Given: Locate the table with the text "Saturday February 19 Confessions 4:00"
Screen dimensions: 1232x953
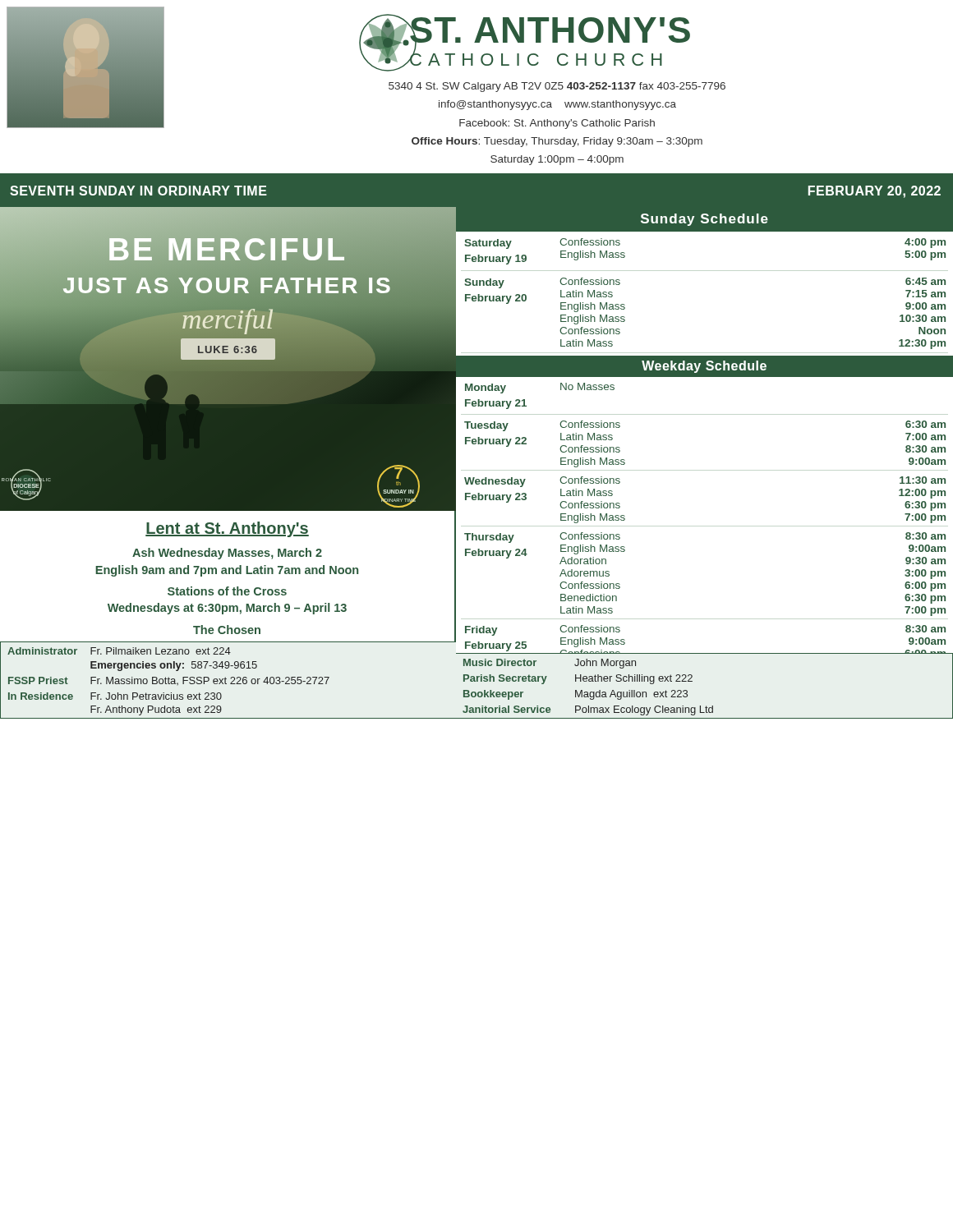Looking at the screenshot, I should click(x=704, y=293).
